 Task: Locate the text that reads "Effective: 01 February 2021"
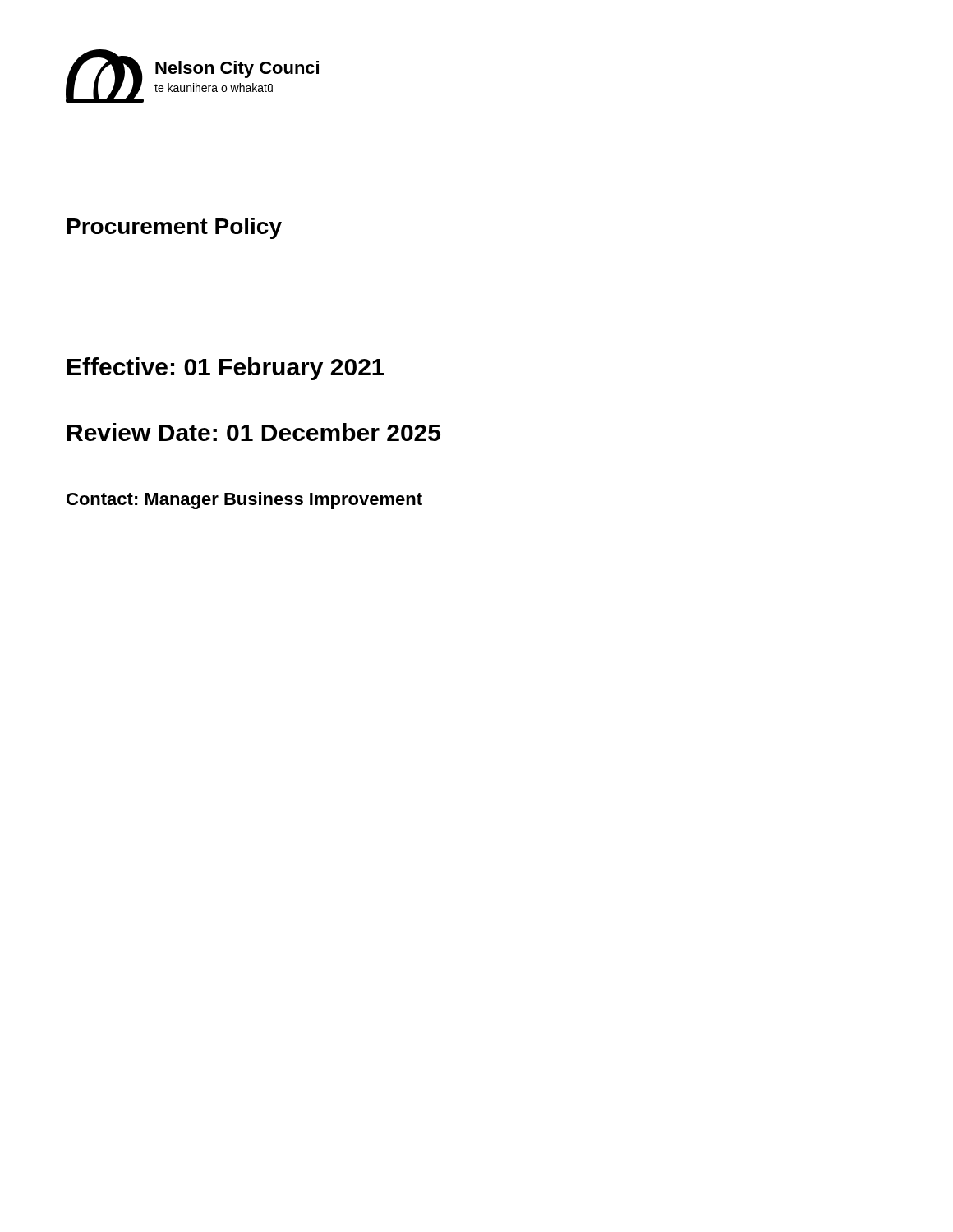pos(225,367)
